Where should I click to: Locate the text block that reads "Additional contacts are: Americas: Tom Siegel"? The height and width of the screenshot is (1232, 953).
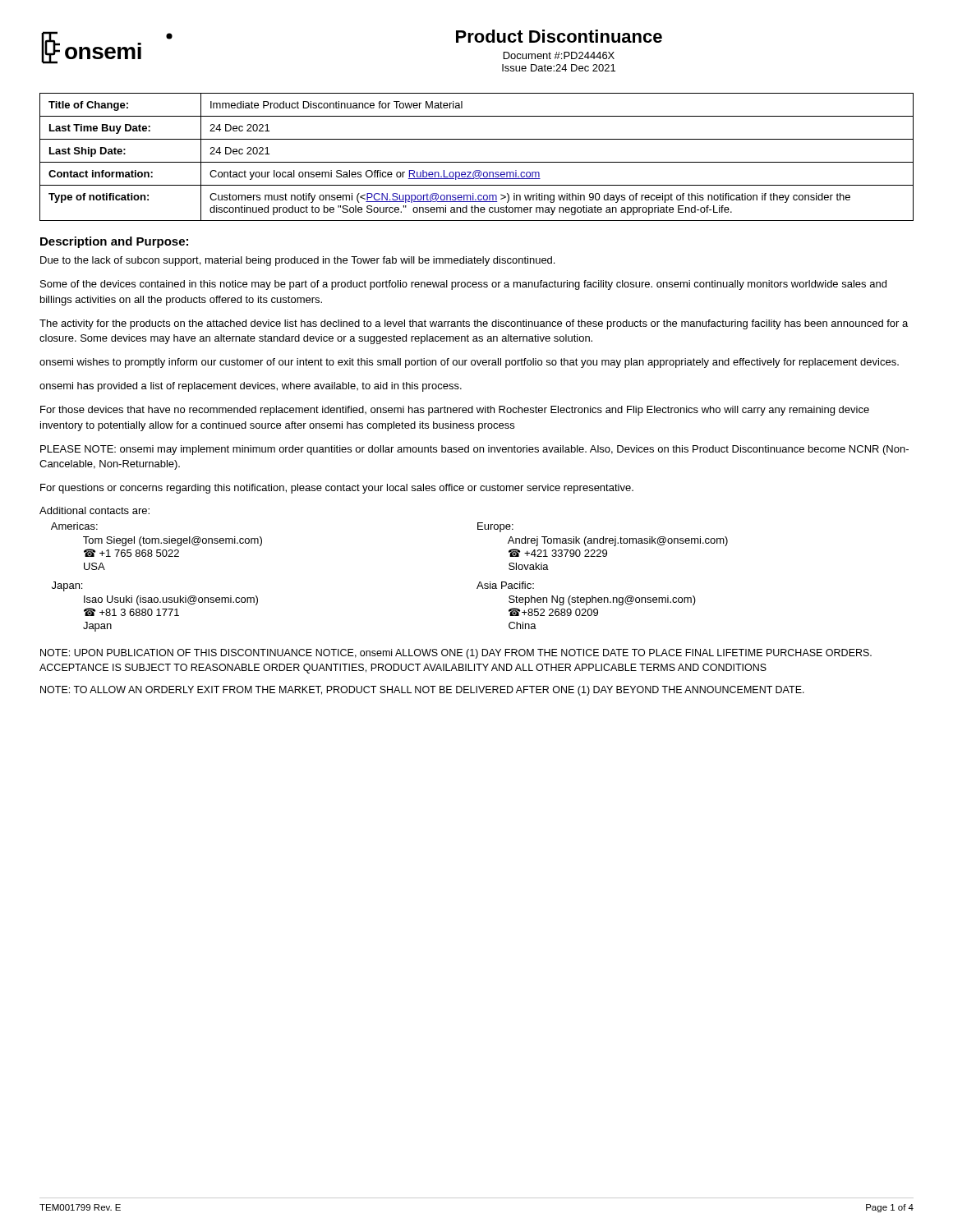click(476, 571)
